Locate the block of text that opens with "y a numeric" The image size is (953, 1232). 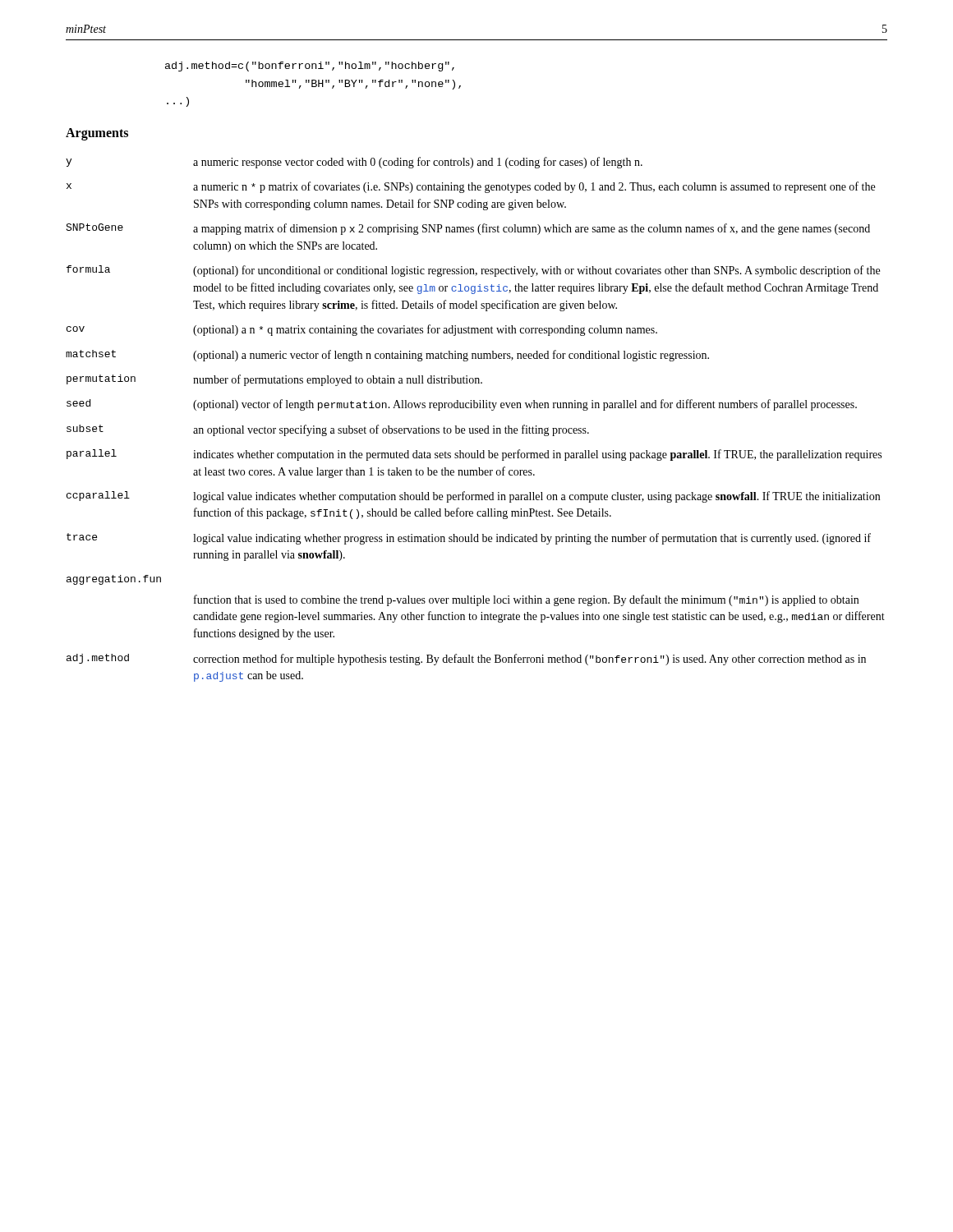coord(476,163)
